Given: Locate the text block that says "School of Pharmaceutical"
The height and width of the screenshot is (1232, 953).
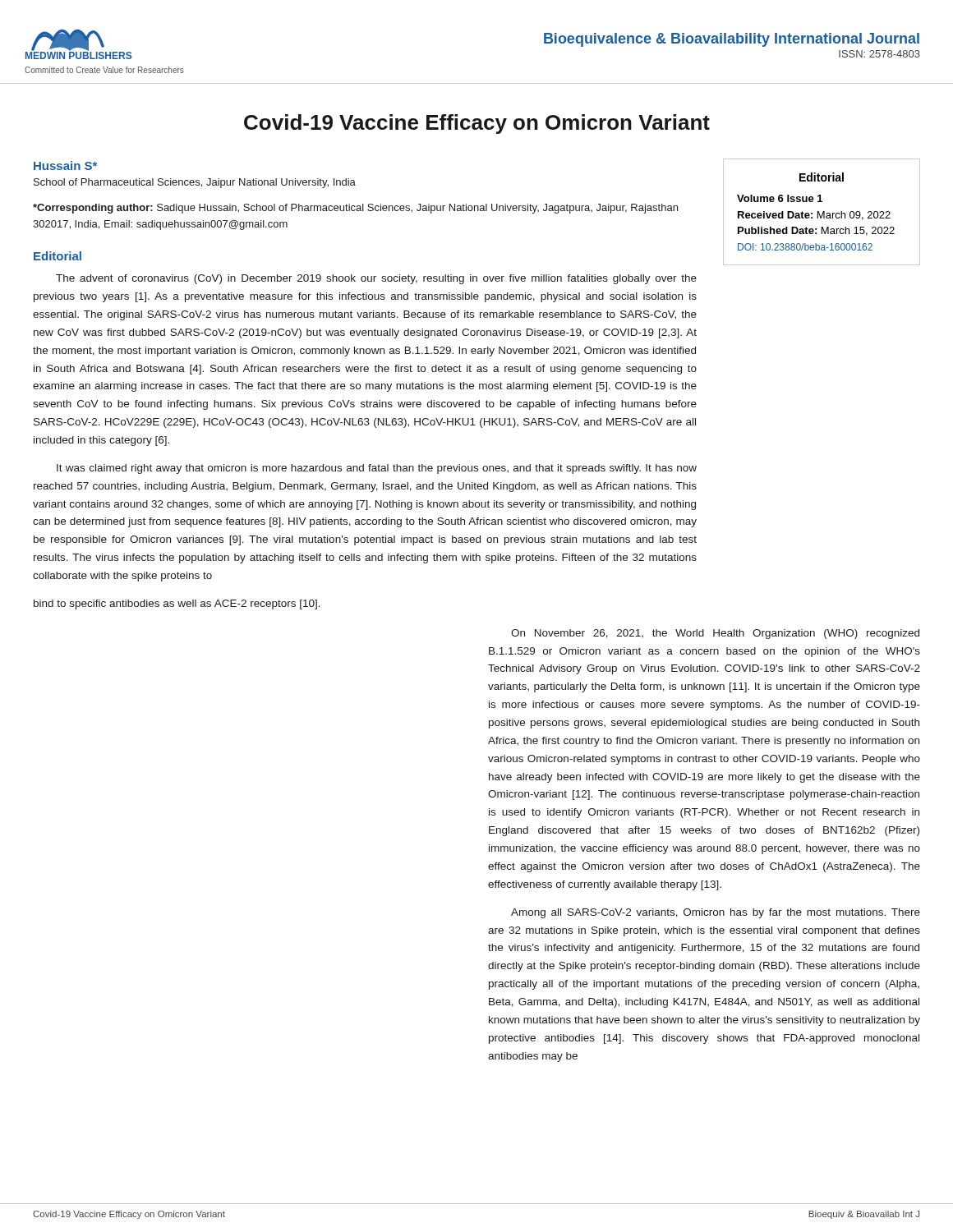Looking at the screenshot, I should point(194,182).
